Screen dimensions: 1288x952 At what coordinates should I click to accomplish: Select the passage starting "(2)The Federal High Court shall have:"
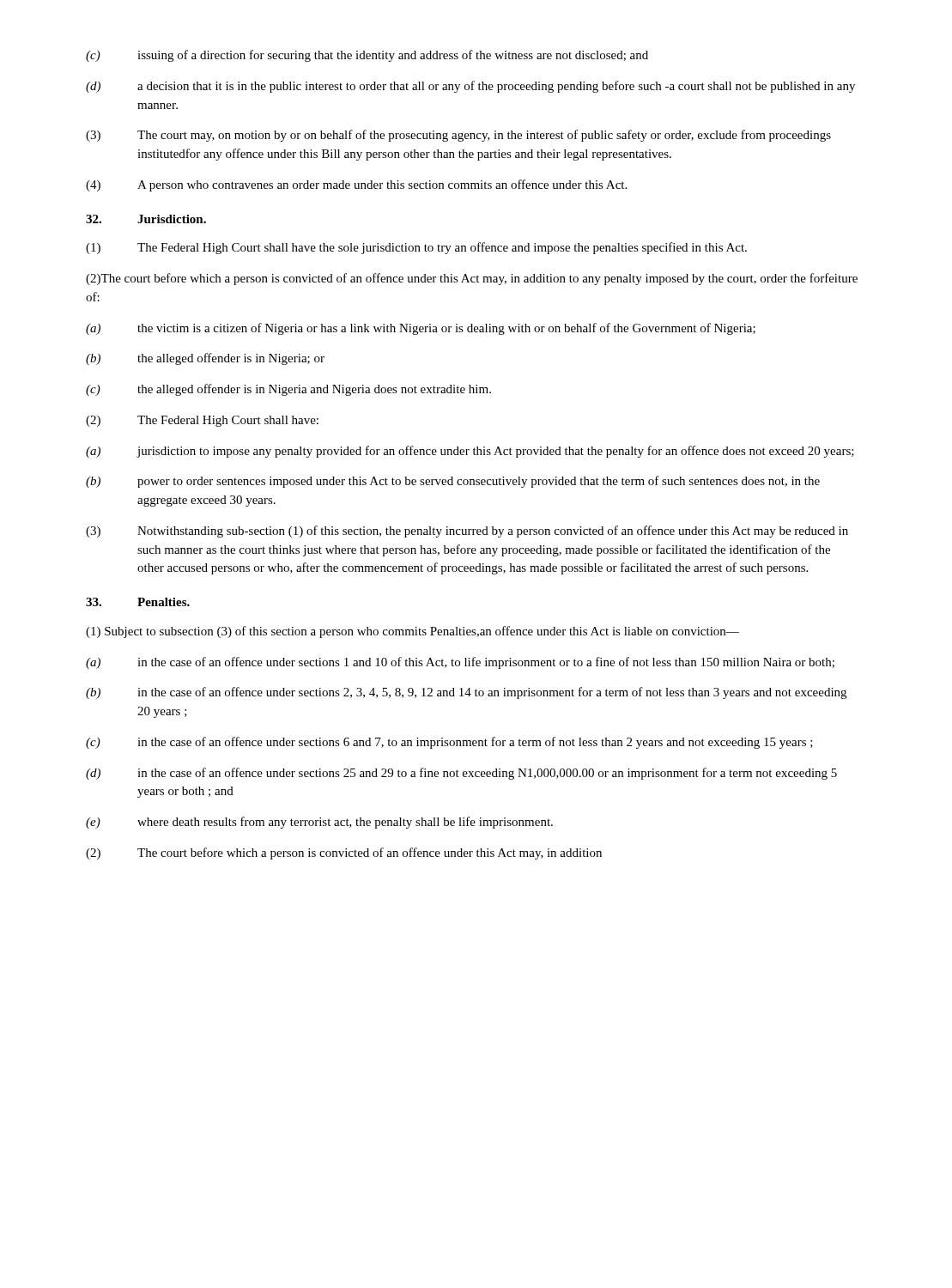(202, 421)
